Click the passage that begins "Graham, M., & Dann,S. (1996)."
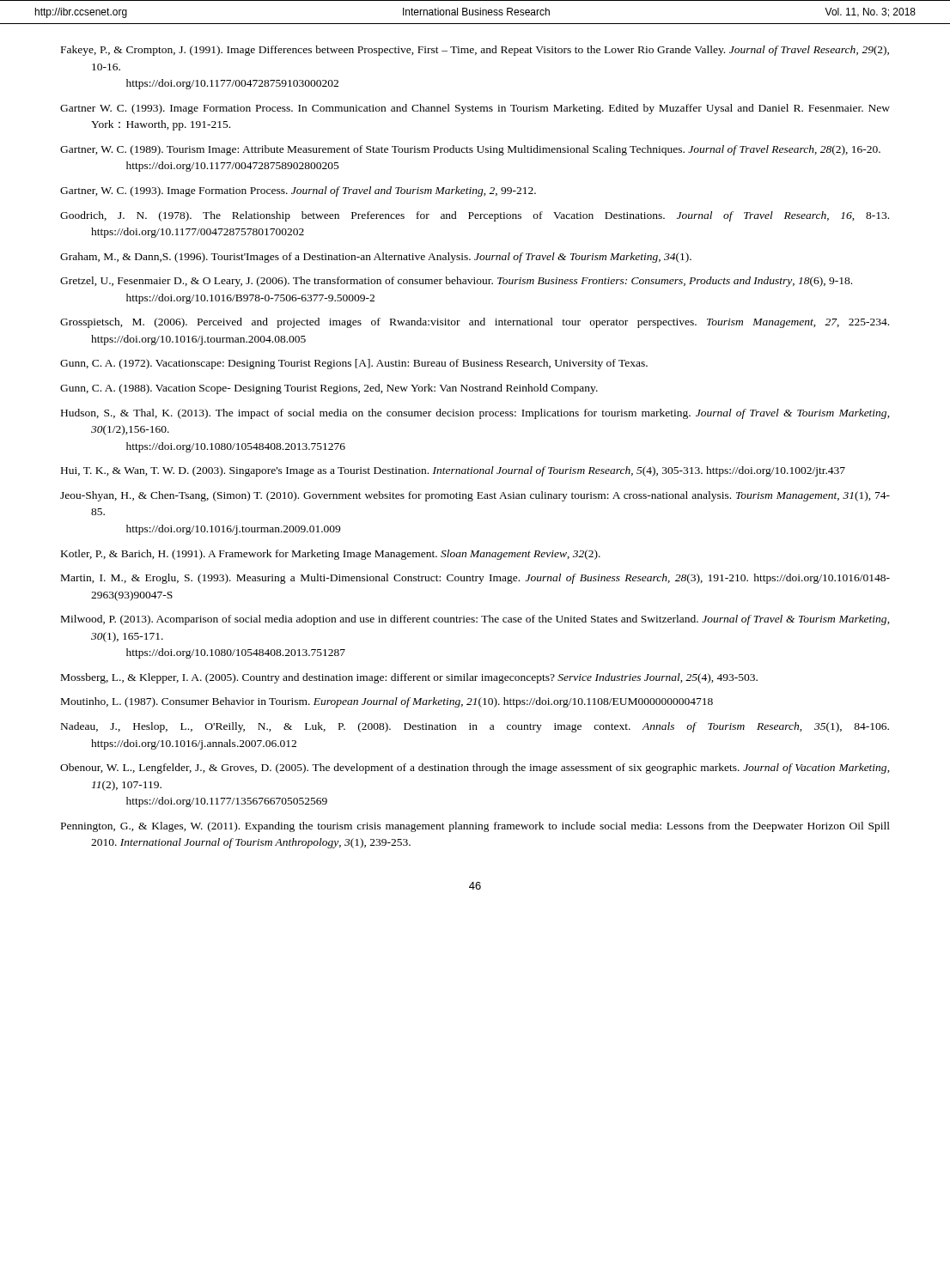950x1288 pixels. pos(376,256)
